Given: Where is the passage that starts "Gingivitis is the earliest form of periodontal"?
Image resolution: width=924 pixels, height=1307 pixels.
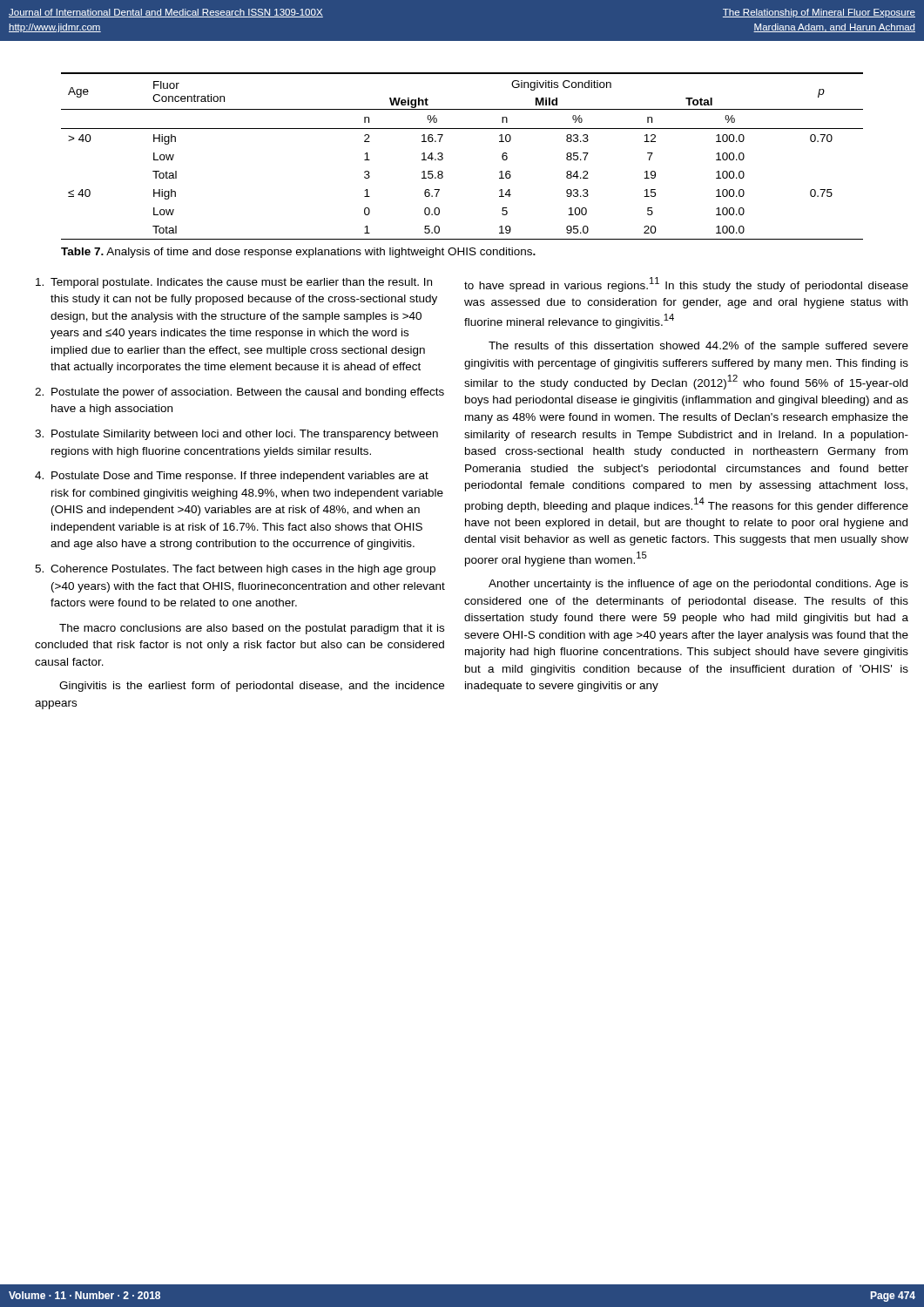Looking at the screenshot, I should [x=240, y=694].
